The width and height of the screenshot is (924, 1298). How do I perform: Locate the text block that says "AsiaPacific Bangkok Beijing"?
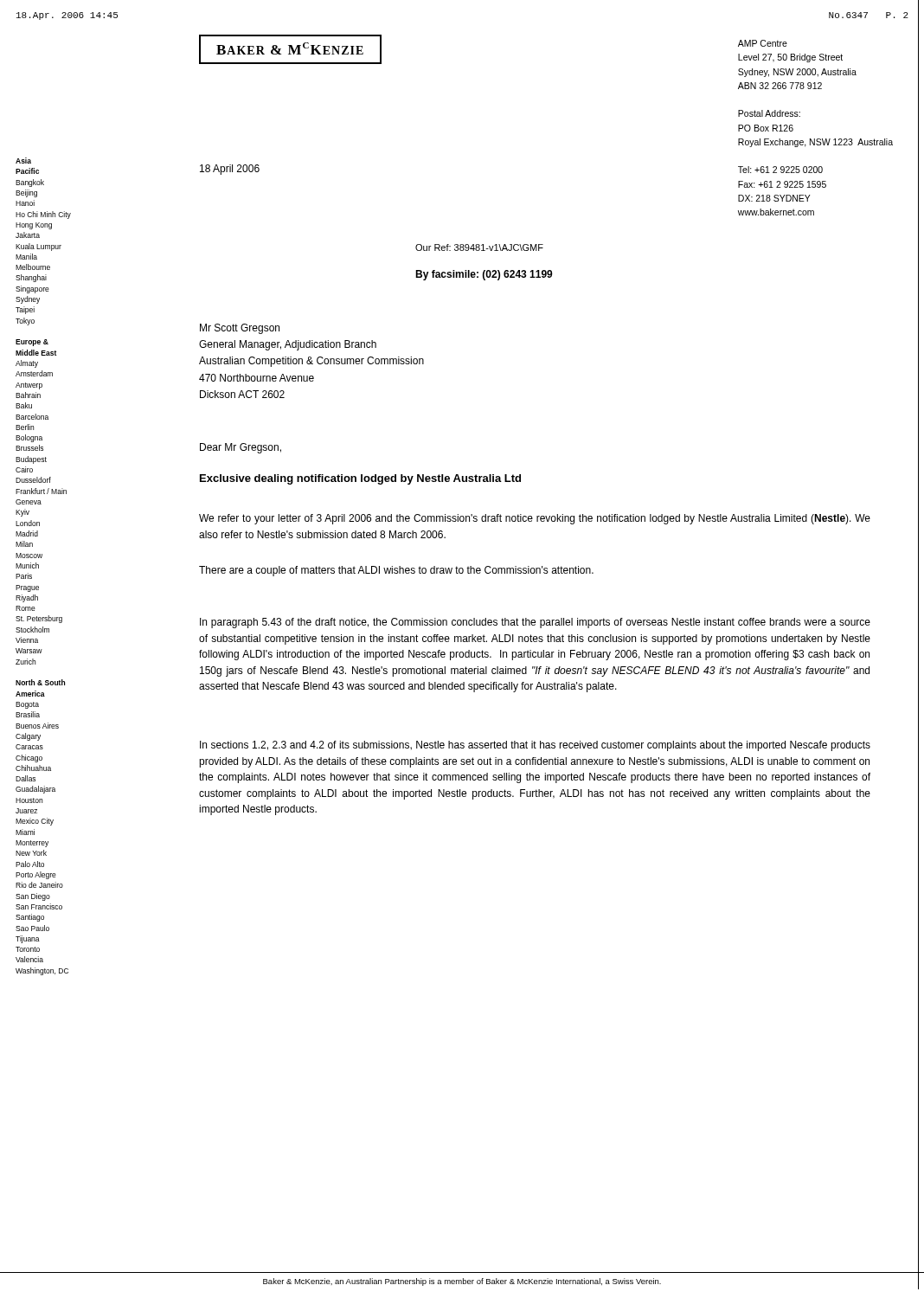pos(43,566)
